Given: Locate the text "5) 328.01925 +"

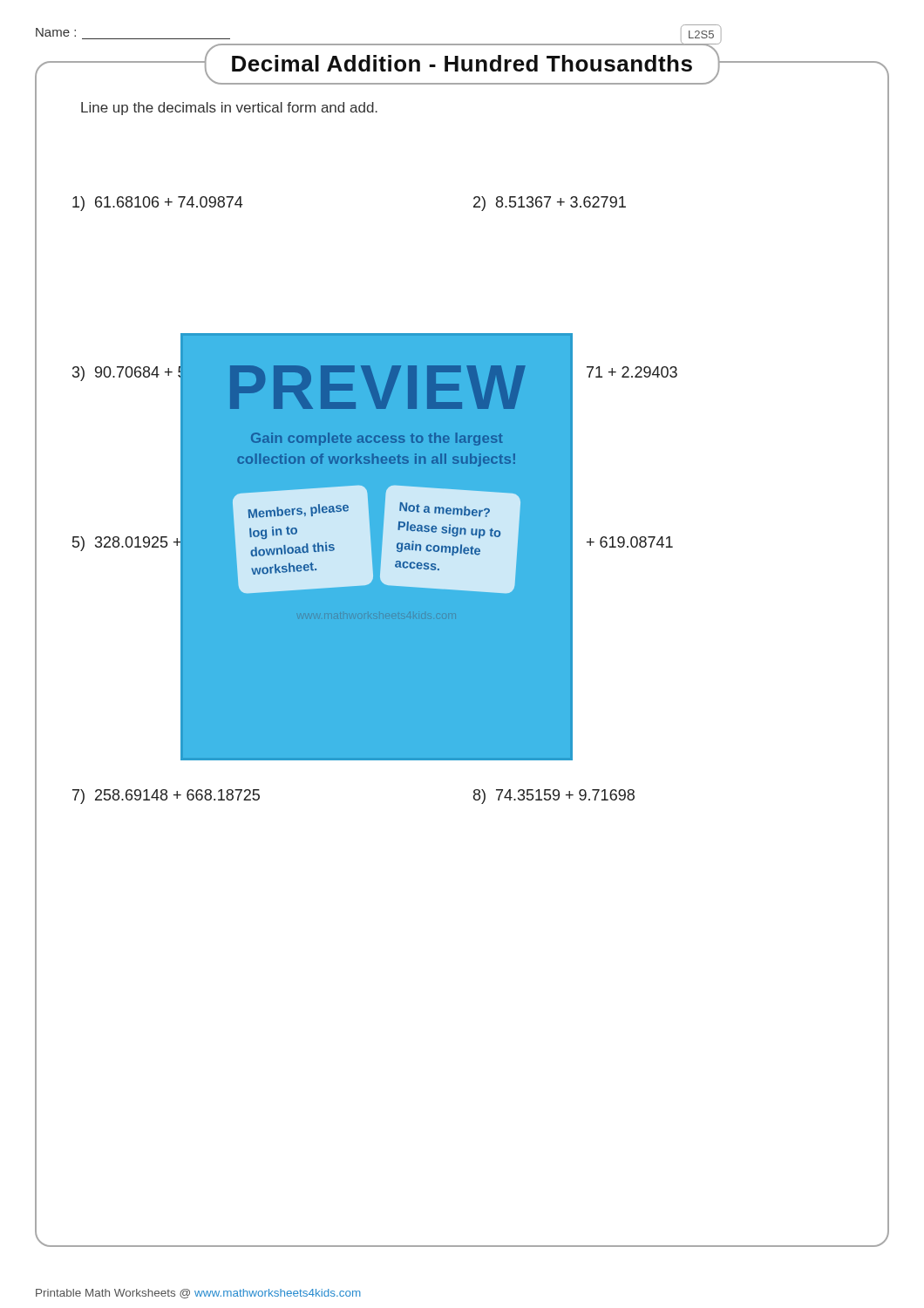Looking at the screenshot, I should coord(127,542).
